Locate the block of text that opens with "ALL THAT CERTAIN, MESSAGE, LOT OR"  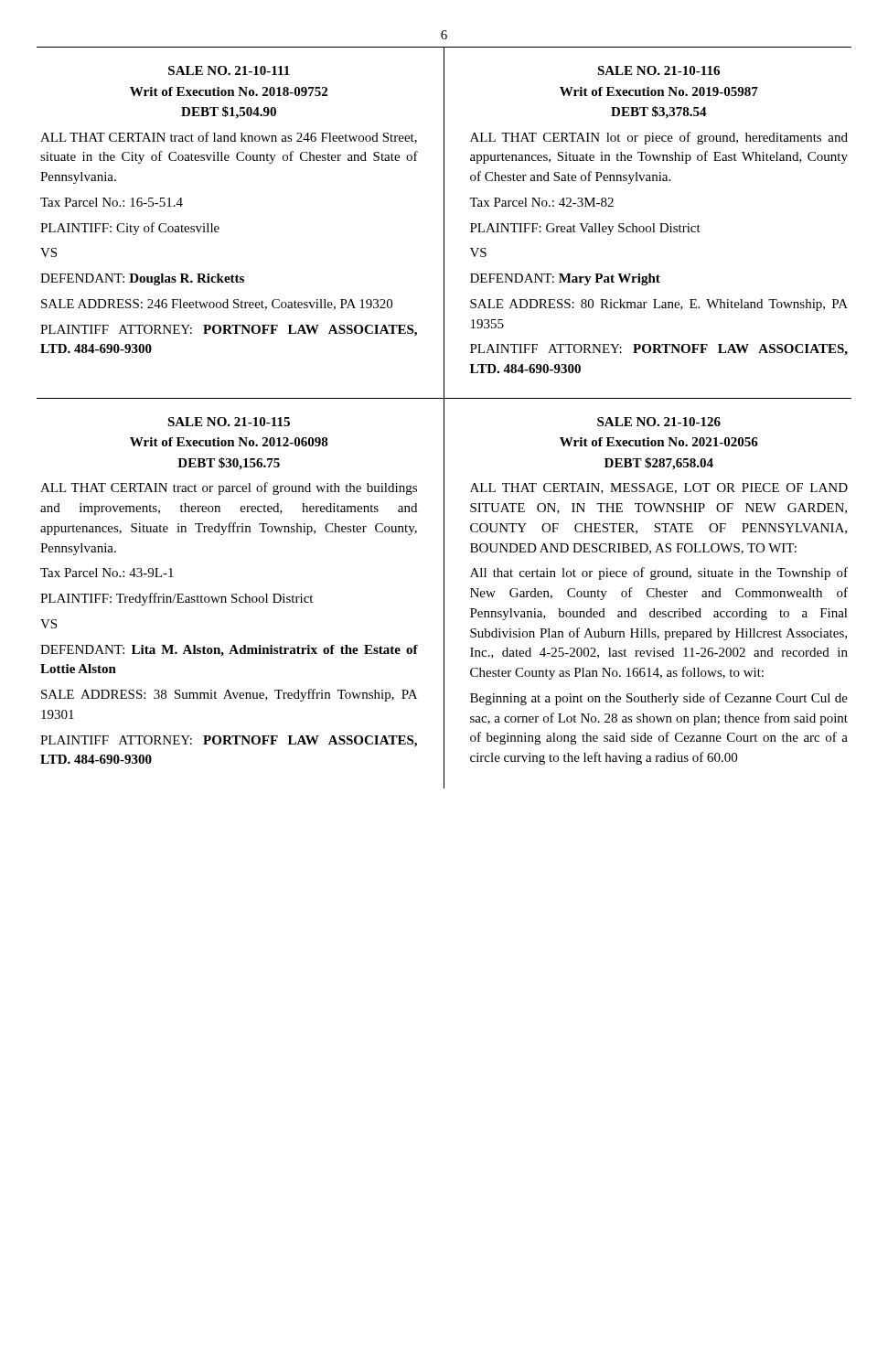659,518
